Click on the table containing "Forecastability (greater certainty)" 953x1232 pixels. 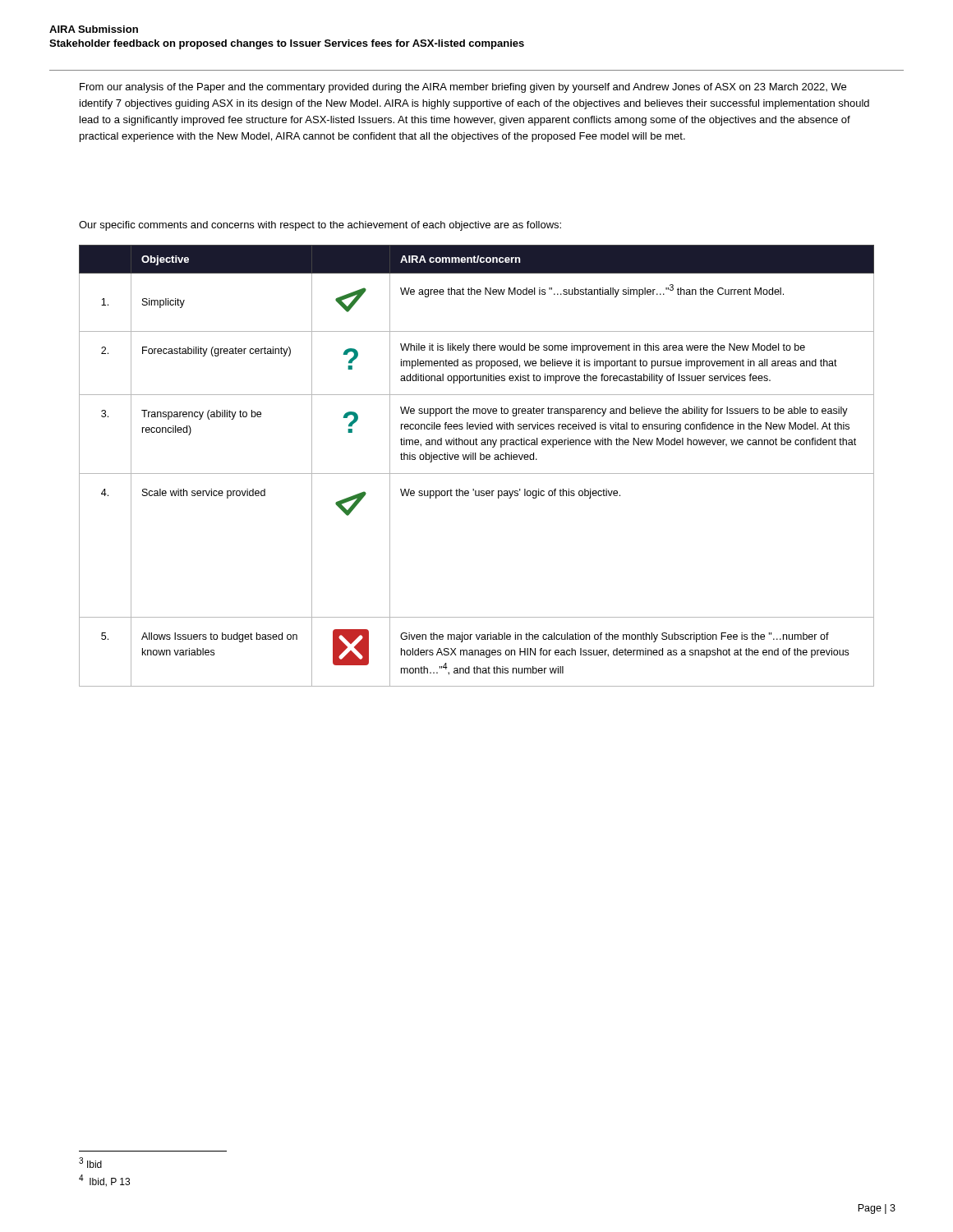(476, 466)
